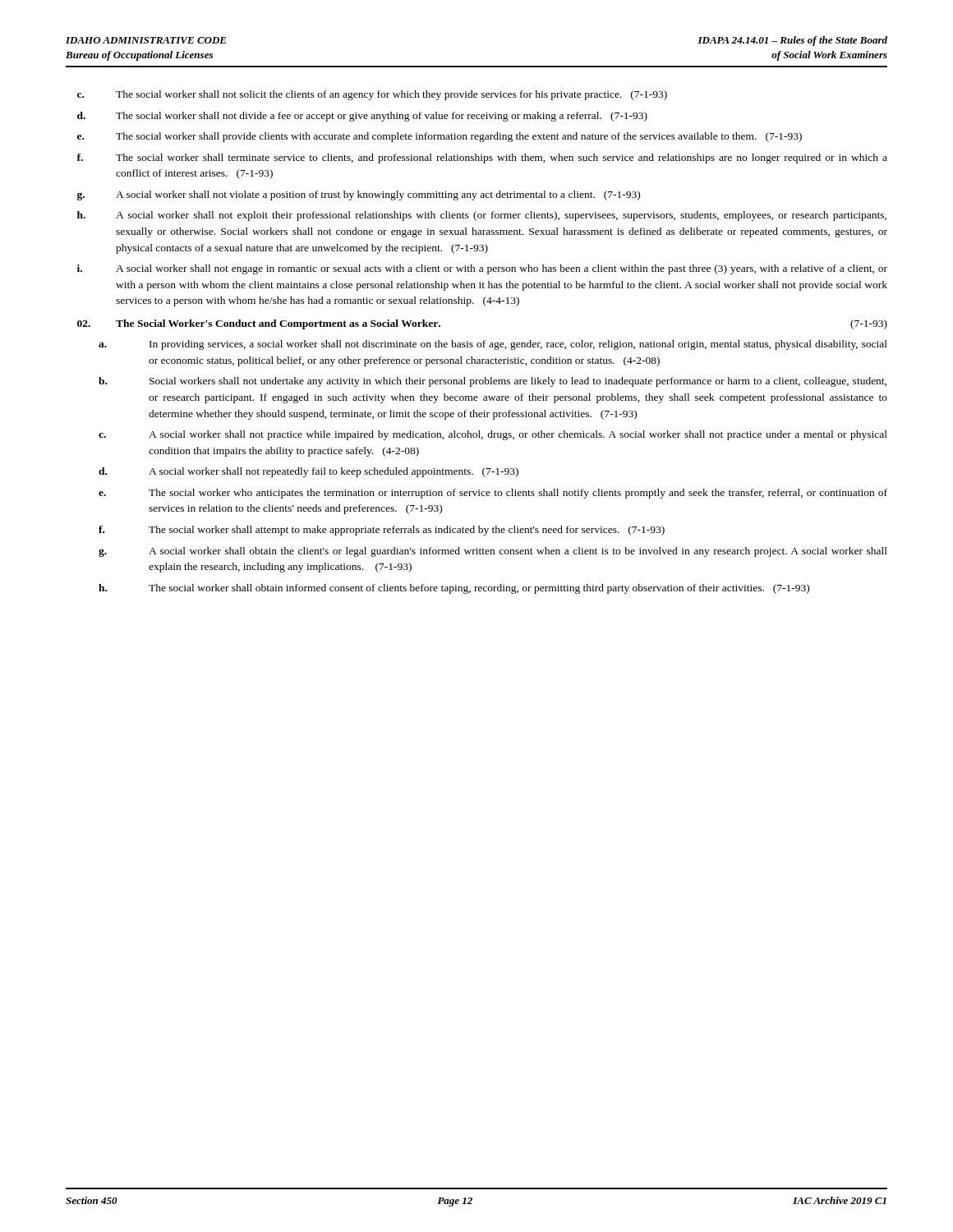This screenshot has width=953, height=1232.
Task: Navigate to the passage starting "d. A social"
Action: (493, 471)
